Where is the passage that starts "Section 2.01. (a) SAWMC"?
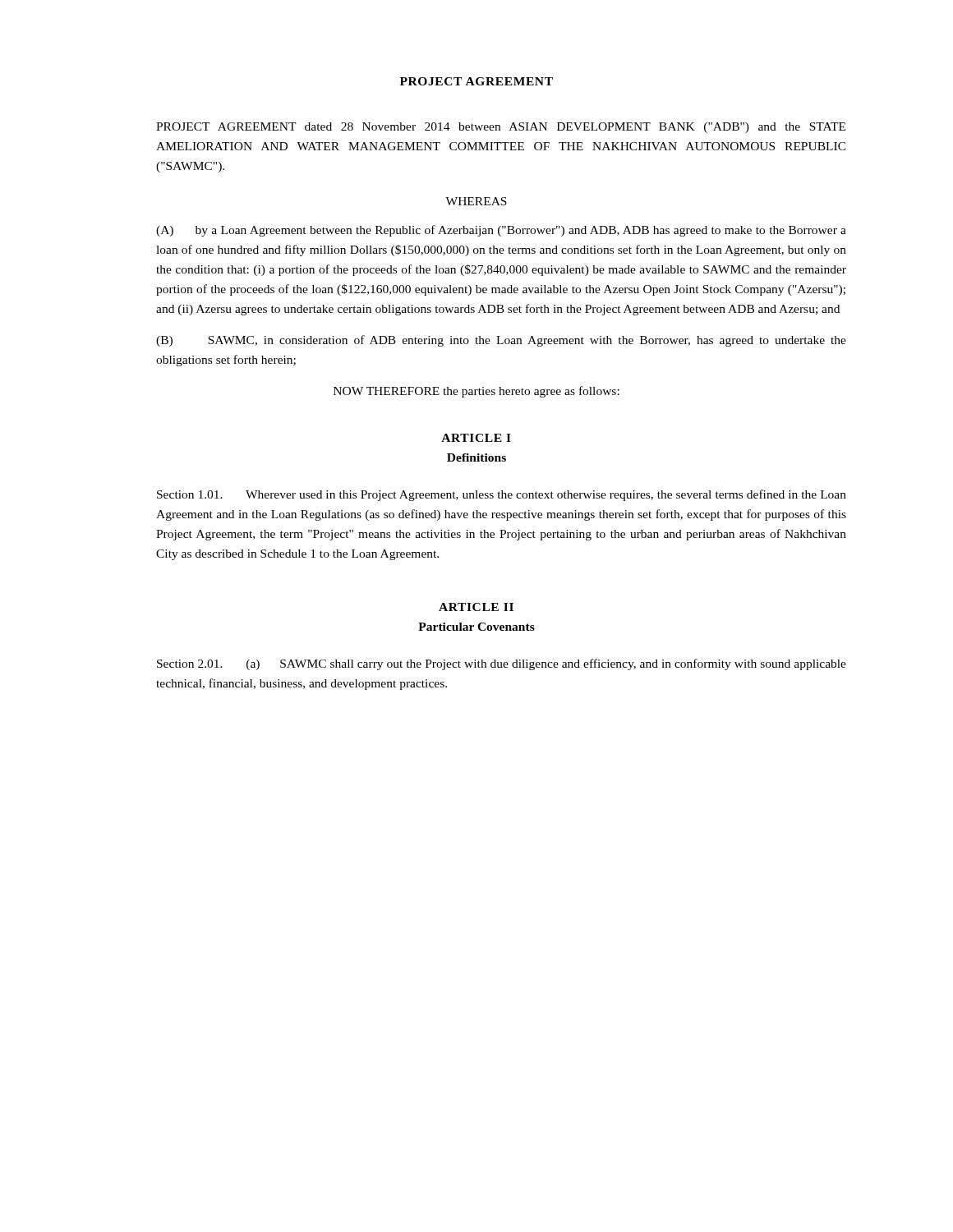953x1232 pixels. [x=501, y=673]
